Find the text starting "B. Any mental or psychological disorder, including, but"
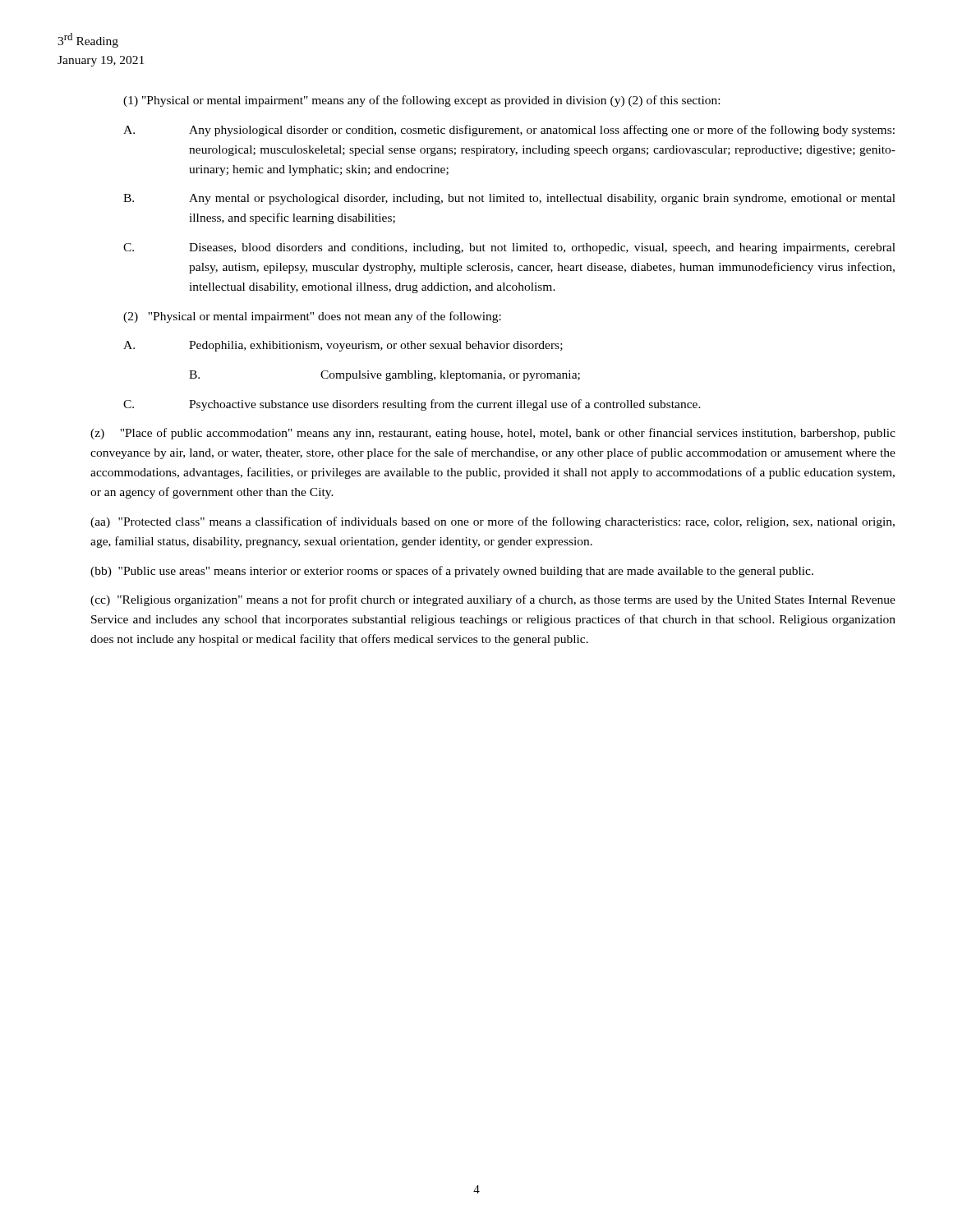 (476, 208)
